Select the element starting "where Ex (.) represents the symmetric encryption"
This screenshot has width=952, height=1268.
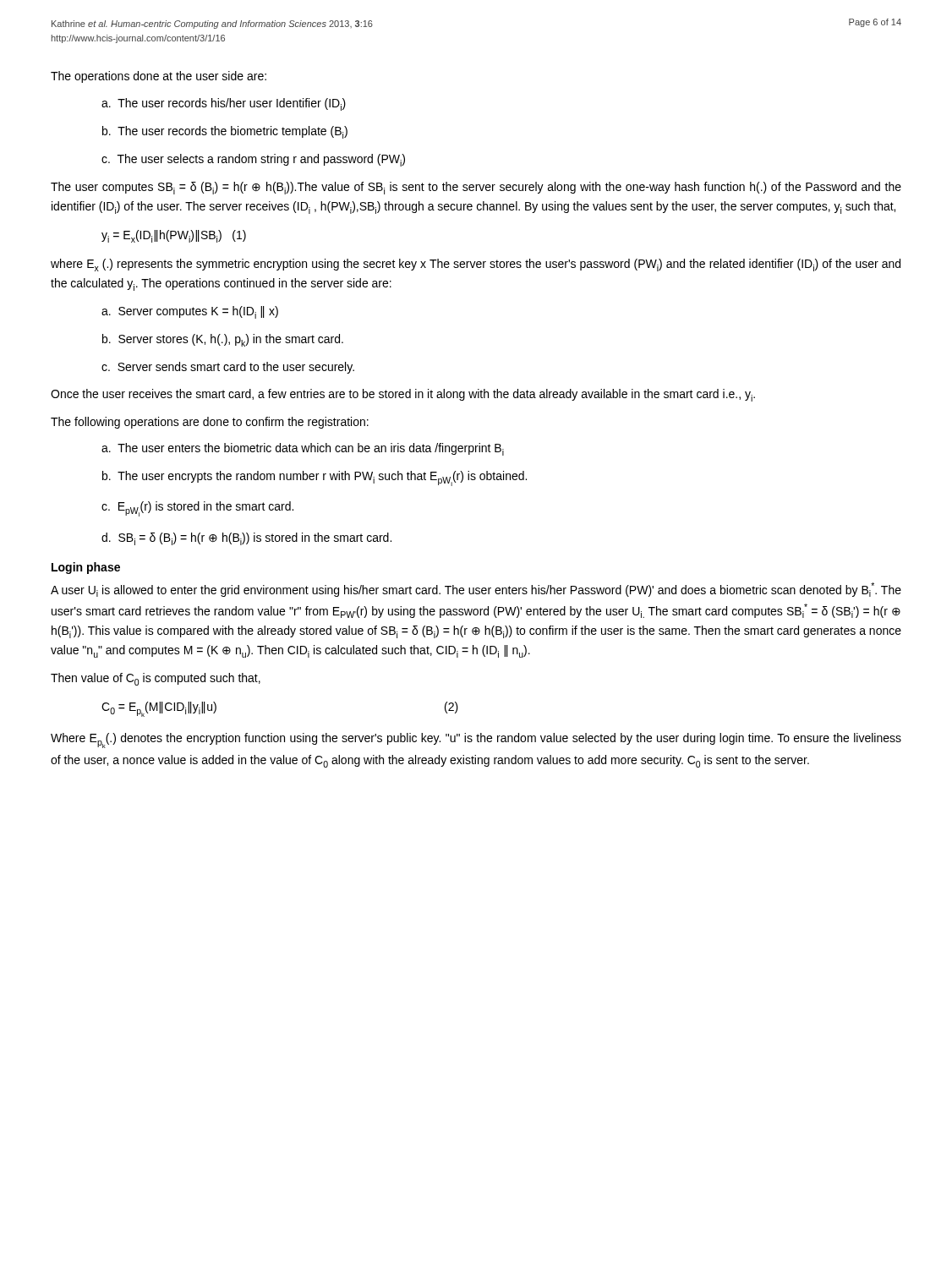pyautogui.click(x=476, y=274)
